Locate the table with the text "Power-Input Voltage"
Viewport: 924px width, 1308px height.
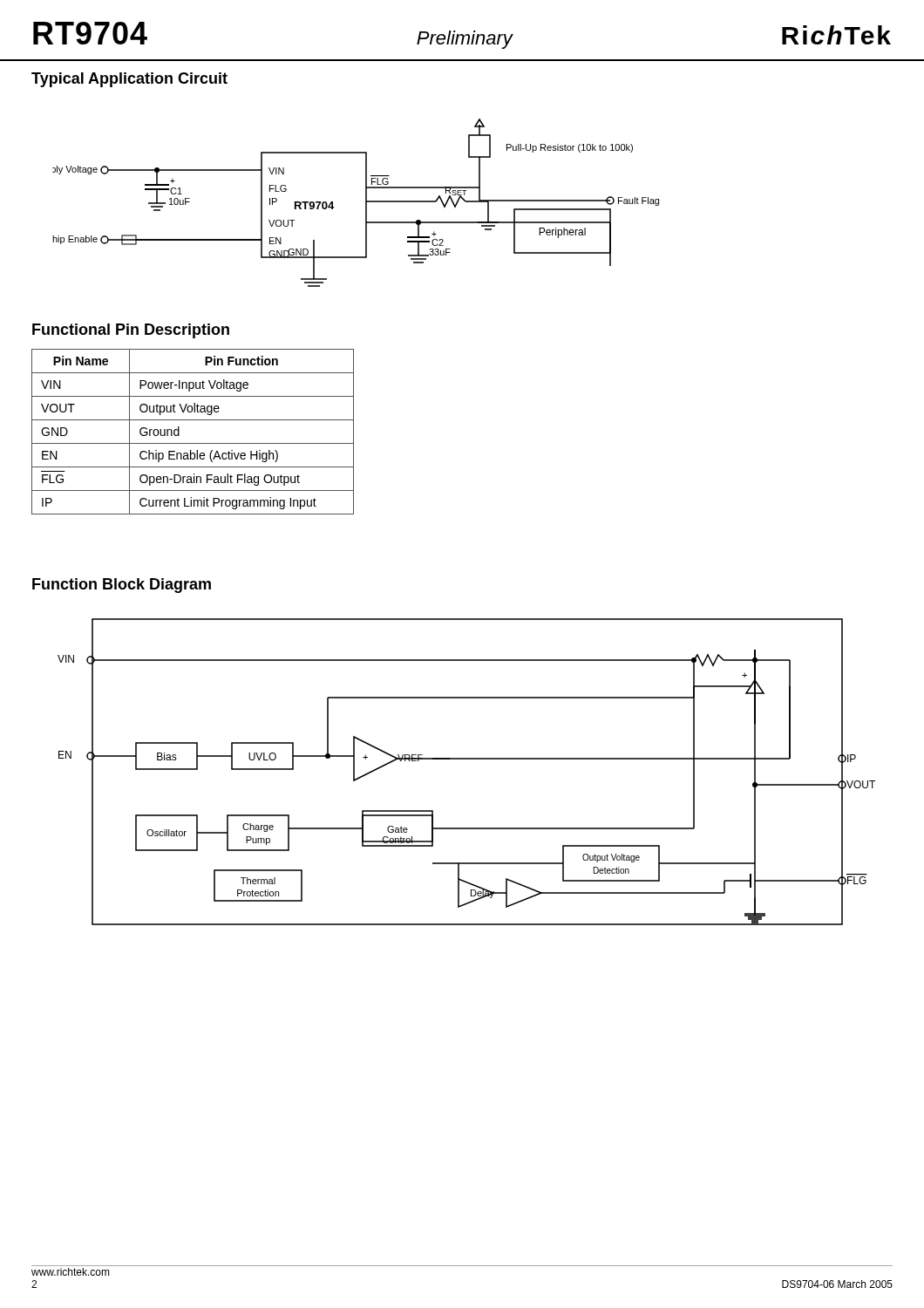(193, 432)
